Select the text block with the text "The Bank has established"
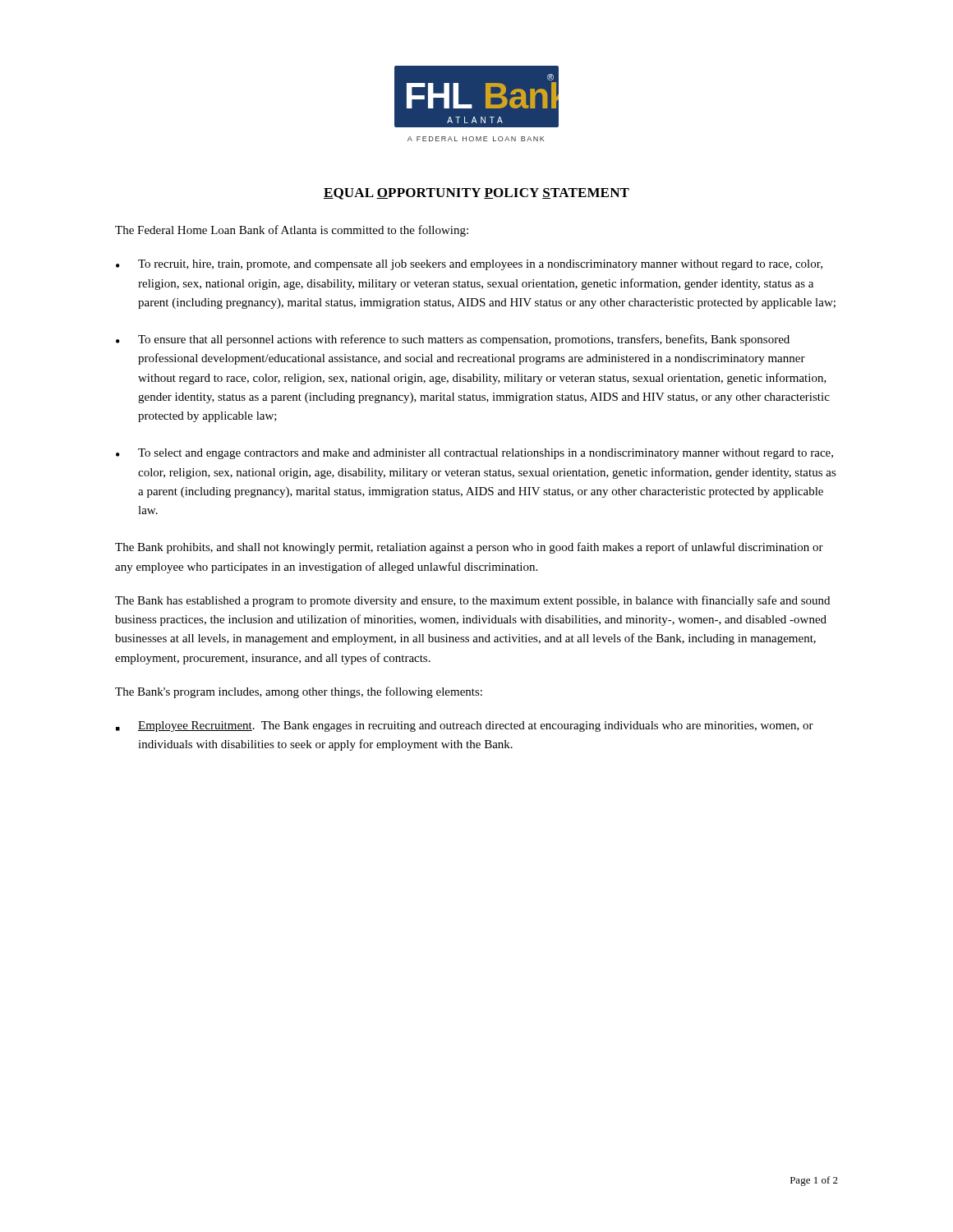Image resolution: width=953 pixels, height=1232 pixels. pos(473,629)
